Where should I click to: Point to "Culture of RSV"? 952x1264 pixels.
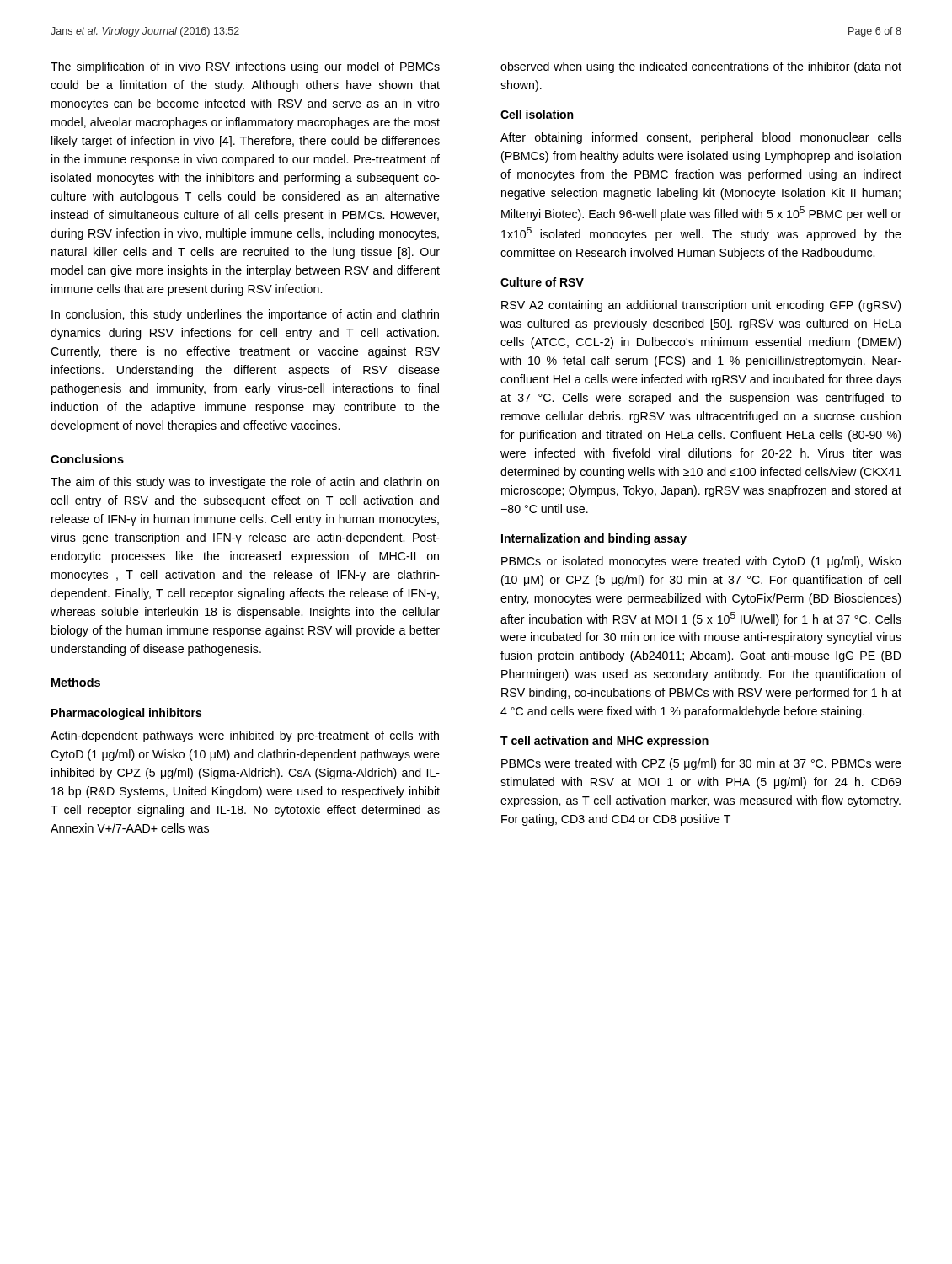(542, 282)
